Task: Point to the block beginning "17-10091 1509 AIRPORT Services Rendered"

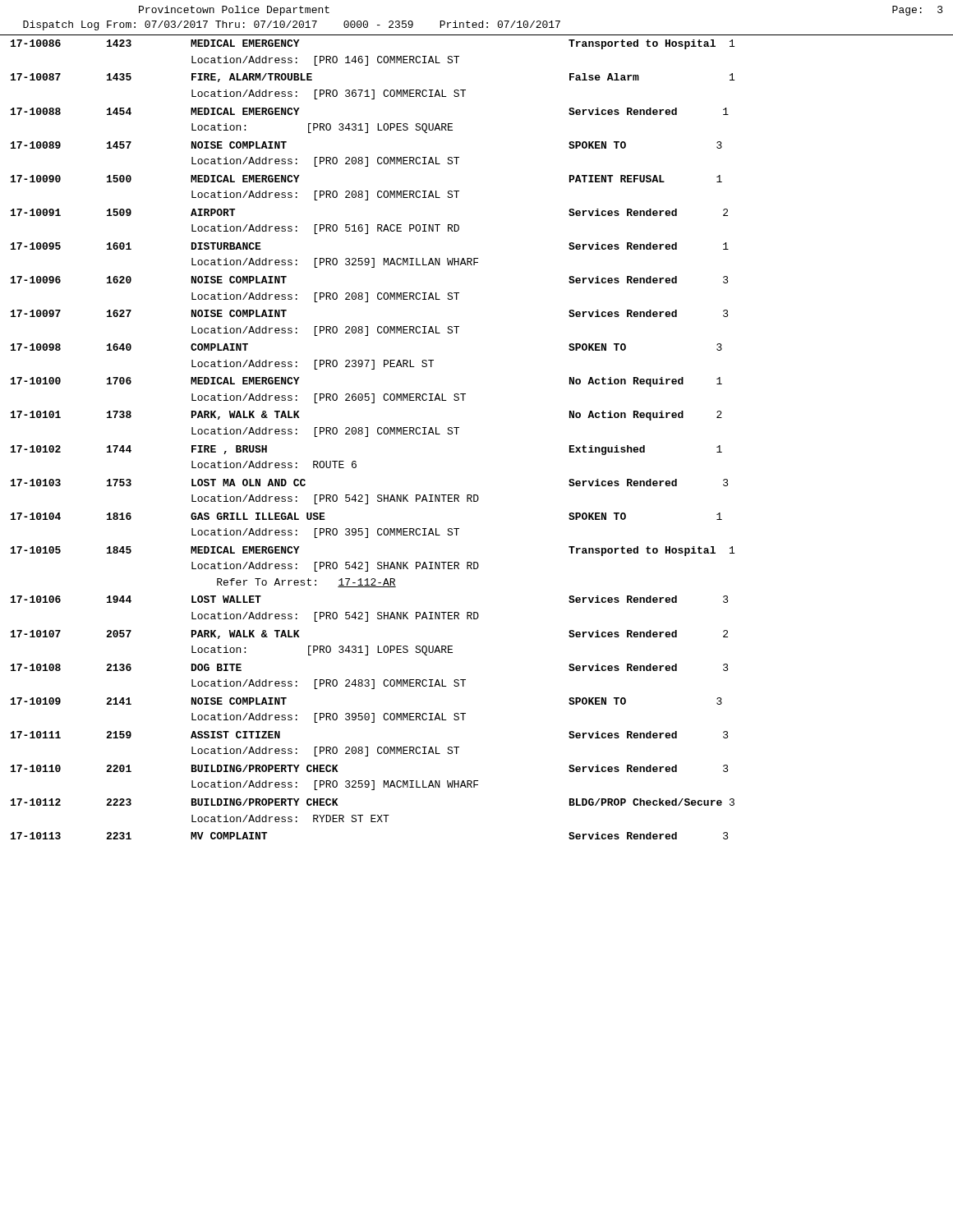Action: pyautogui.click(x=369, y=221)
